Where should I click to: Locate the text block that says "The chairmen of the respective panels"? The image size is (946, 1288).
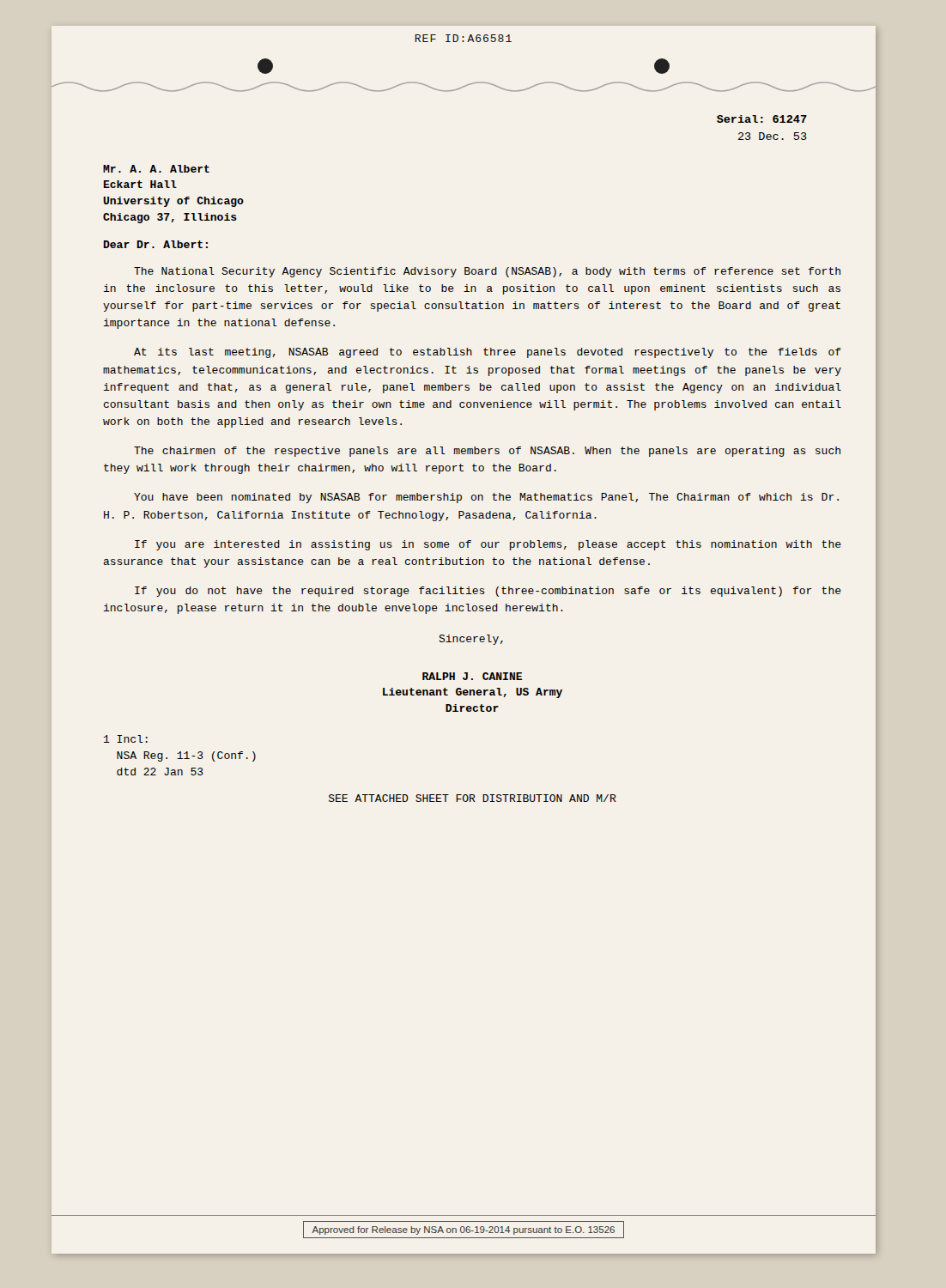point(472,460)
